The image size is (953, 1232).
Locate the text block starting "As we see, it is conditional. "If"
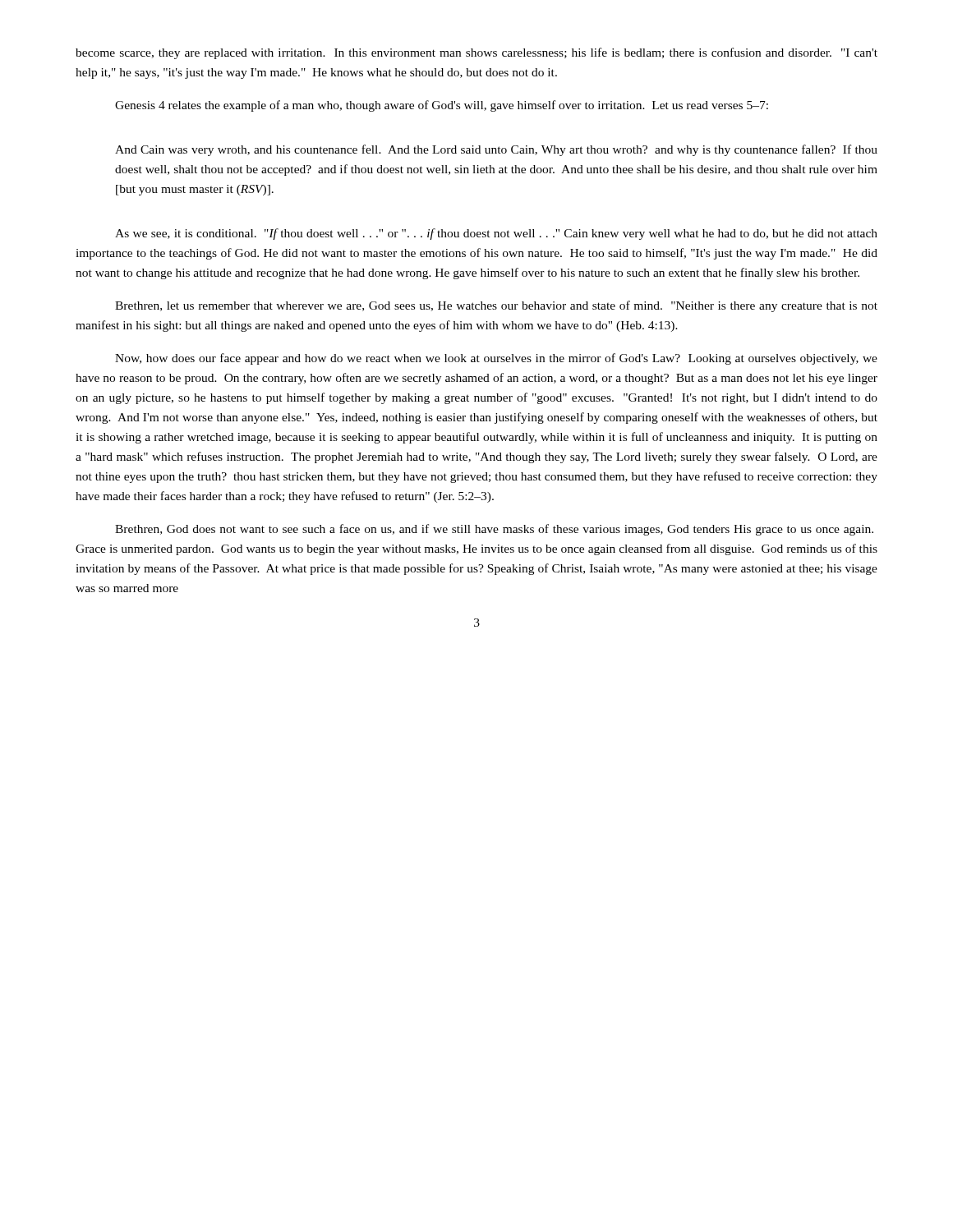[x=476, y=253]
